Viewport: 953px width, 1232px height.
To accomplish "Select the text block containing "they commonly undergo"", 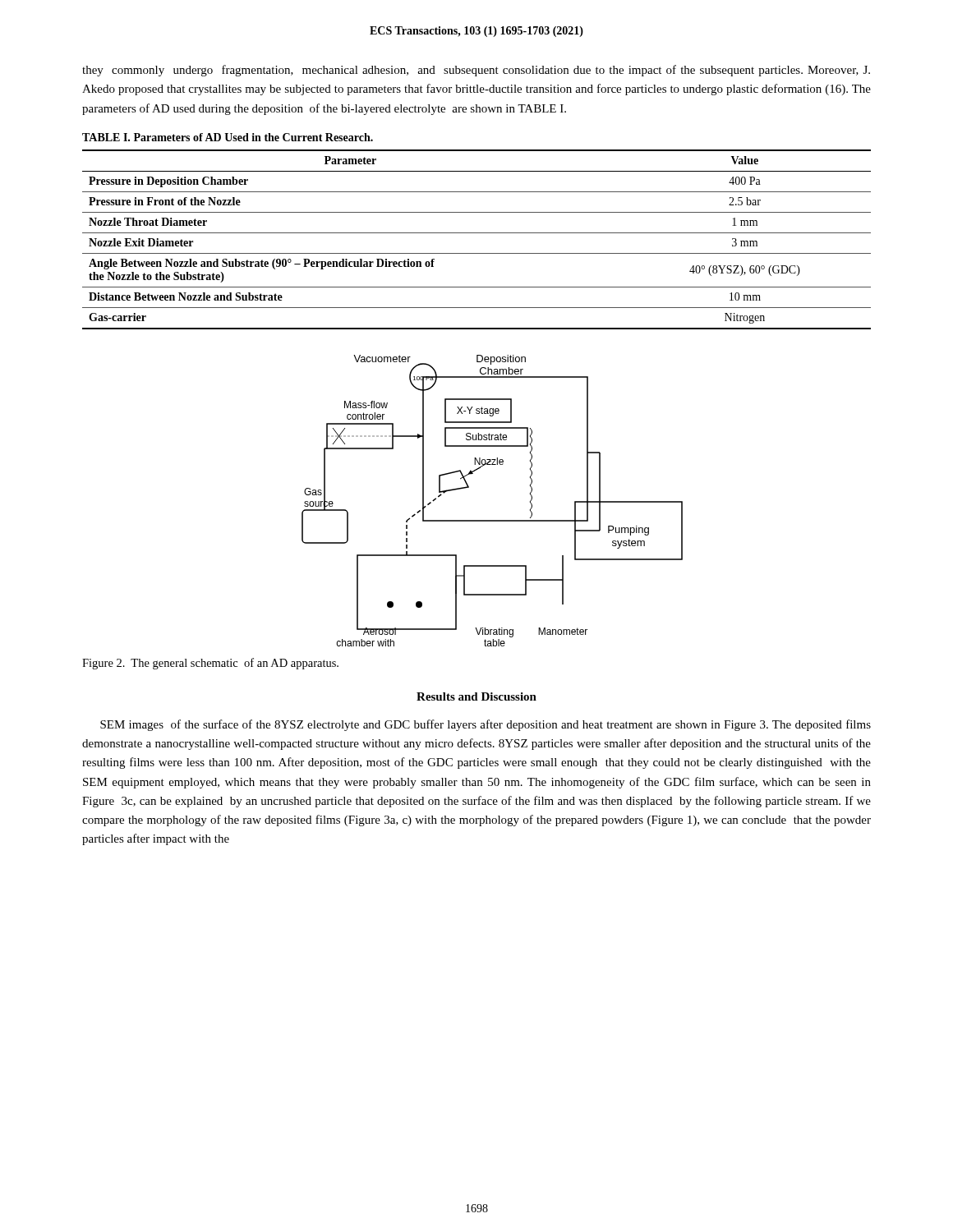I will 476,89.
